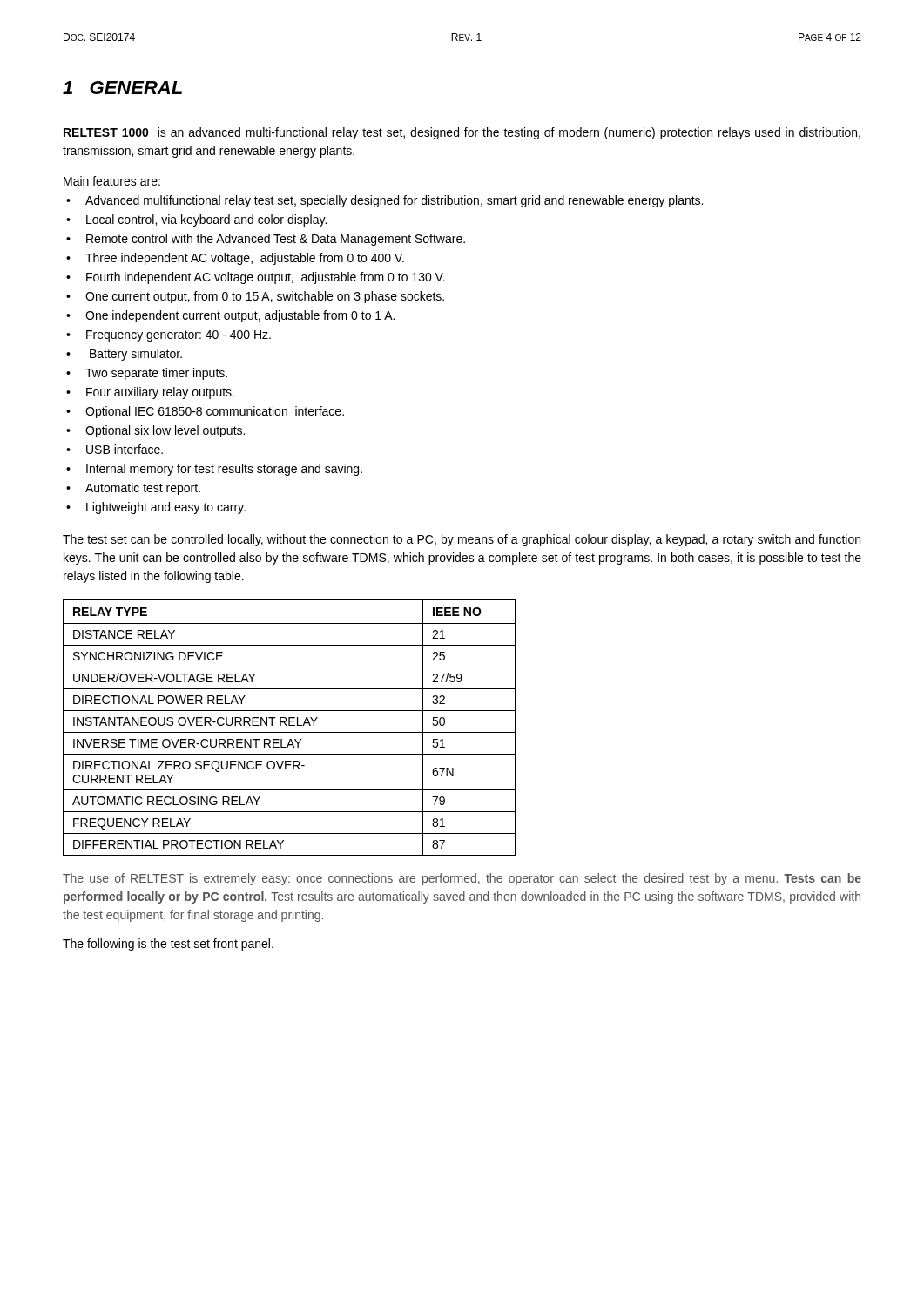
Task: Select the list item with the text "• Optional six low level outputs."
Action: pos(155,431)
